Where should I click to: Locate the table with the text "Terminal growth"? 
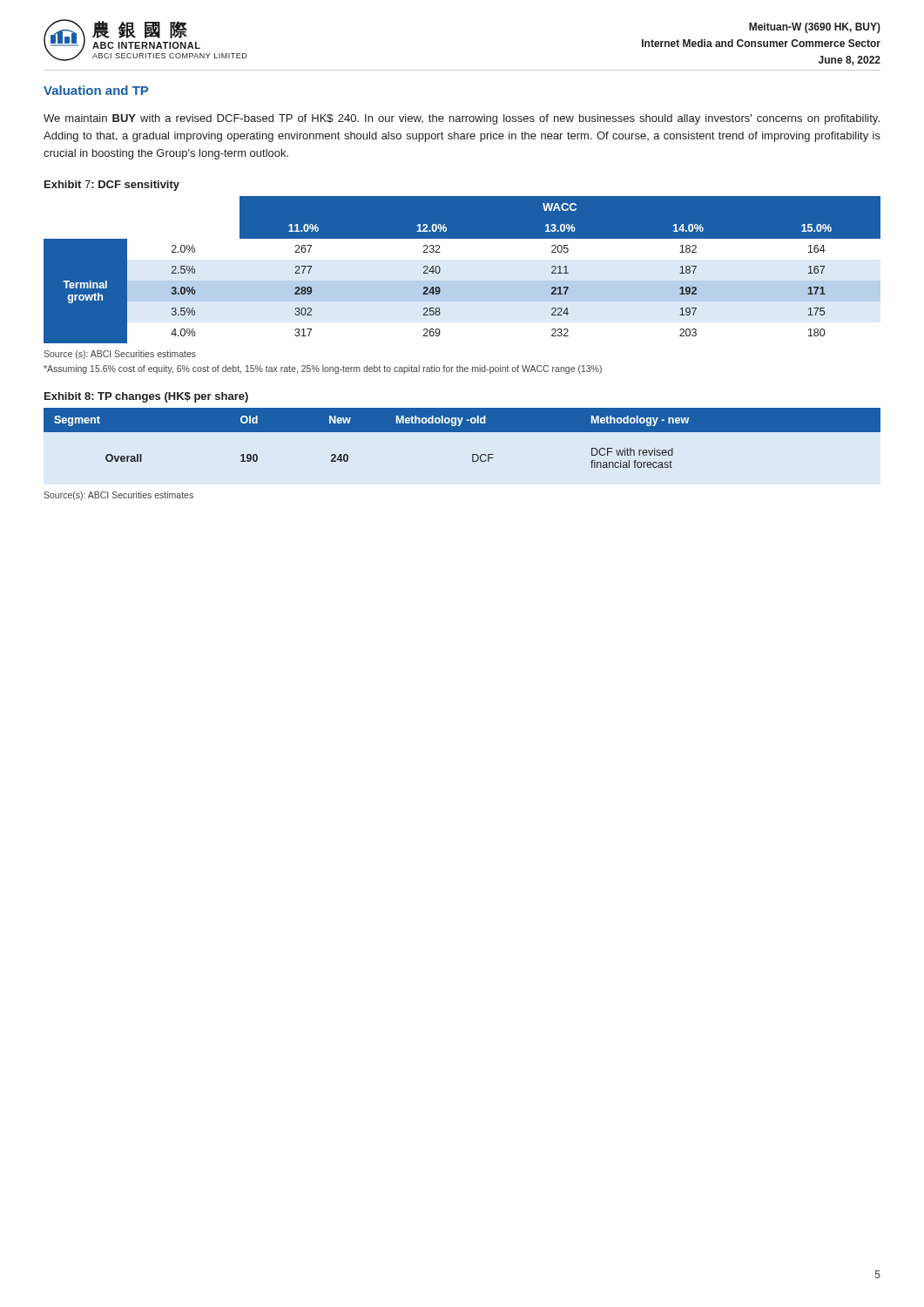[x=462, y=270]
